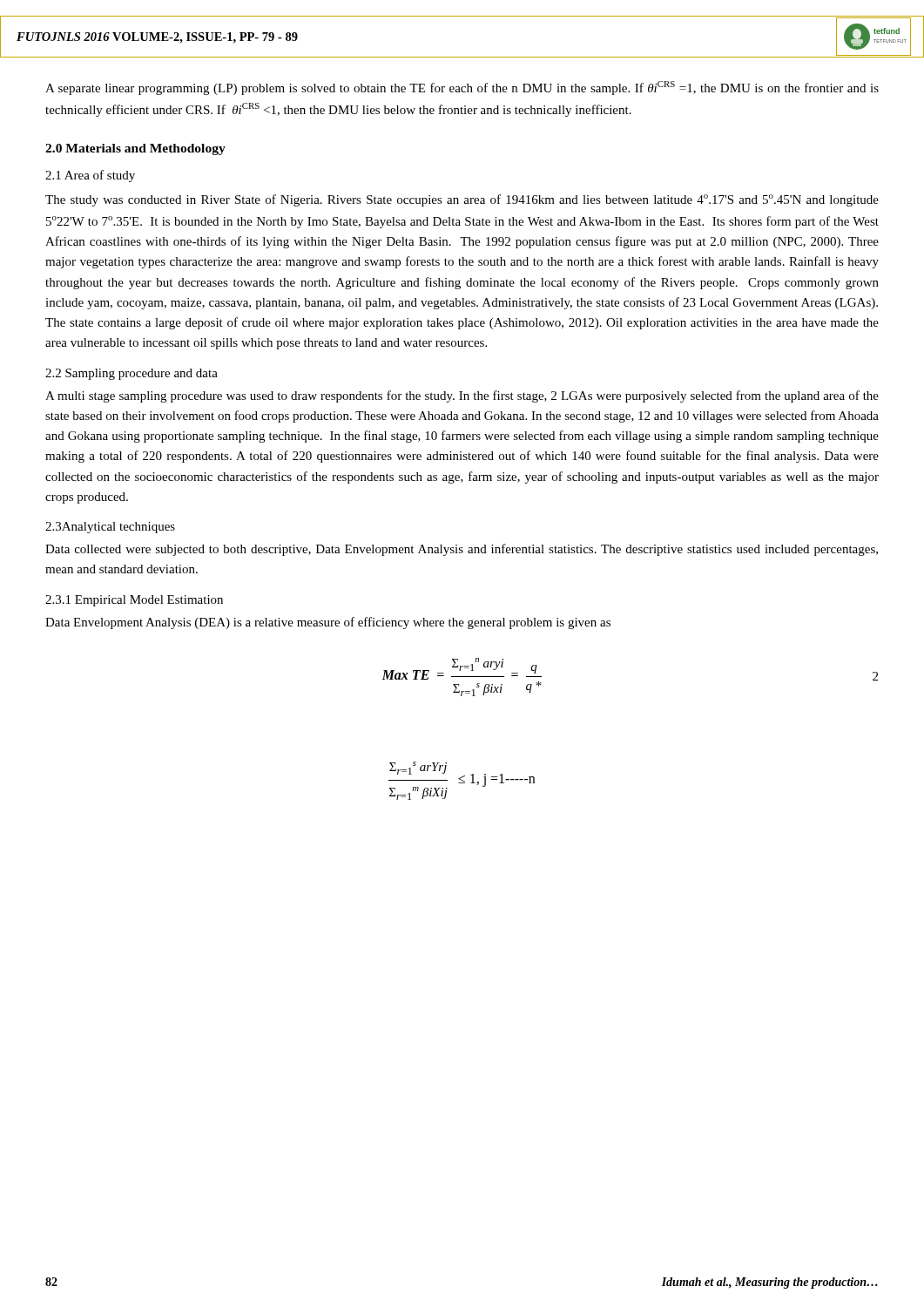Screen dimensions: 1307x924
Task: Point to the formula beginning "Max TE = Σr=1n"
Action: [478, 677]
